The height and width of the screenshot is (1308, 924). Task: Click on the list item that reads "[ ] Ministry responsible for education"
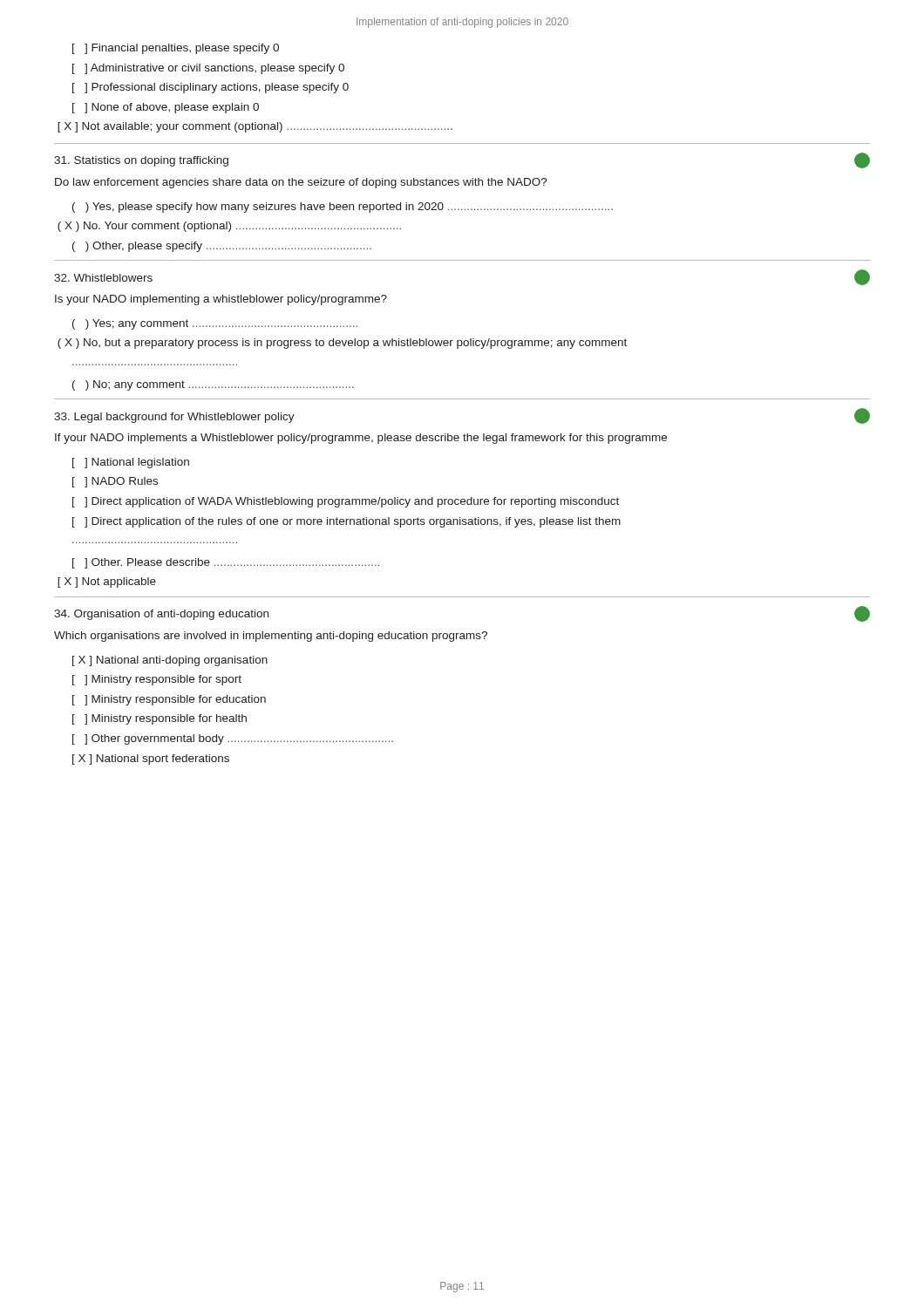(x=169, y=699)
